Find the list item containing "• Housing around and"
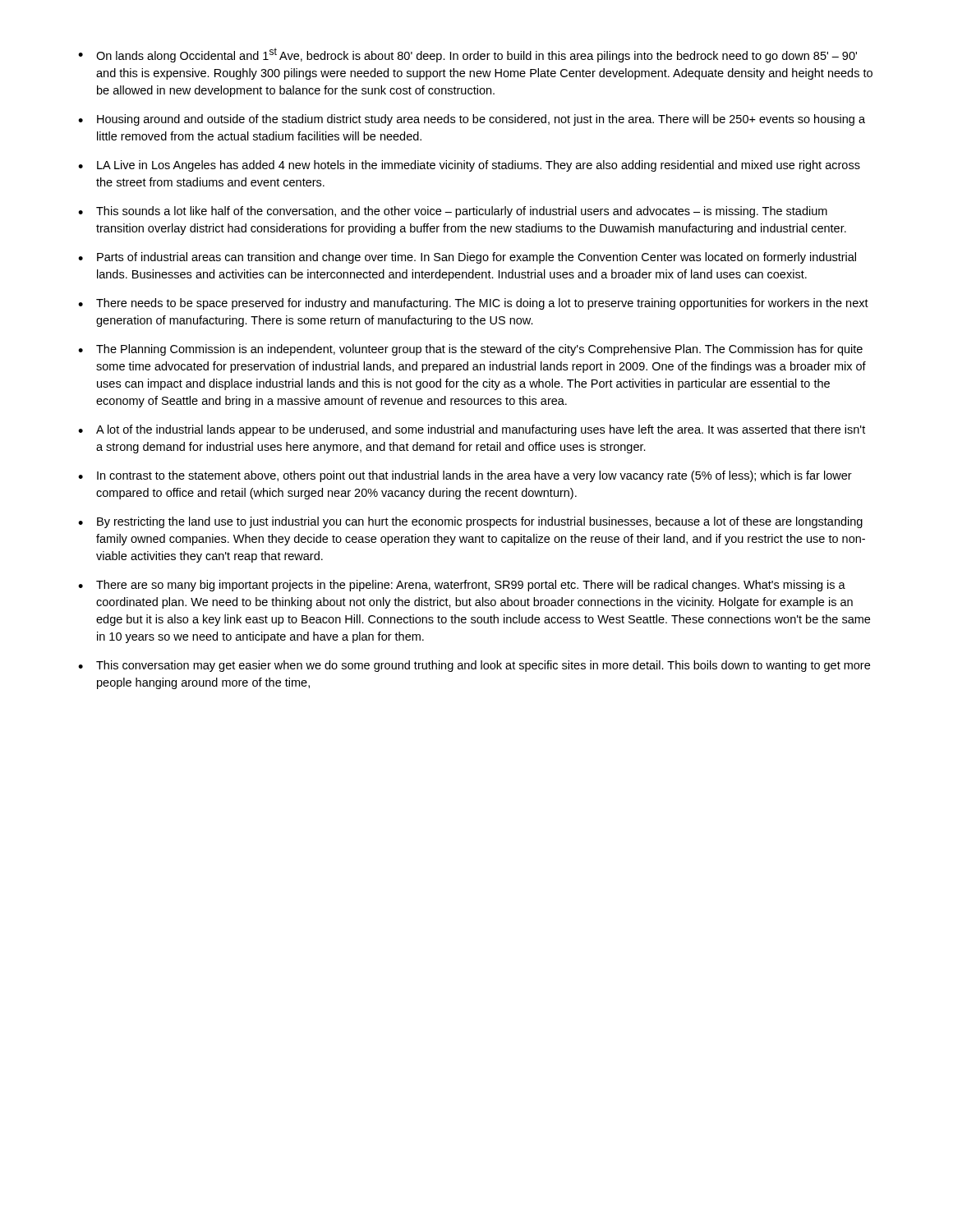953x1232 pixels. pos(476,128)
